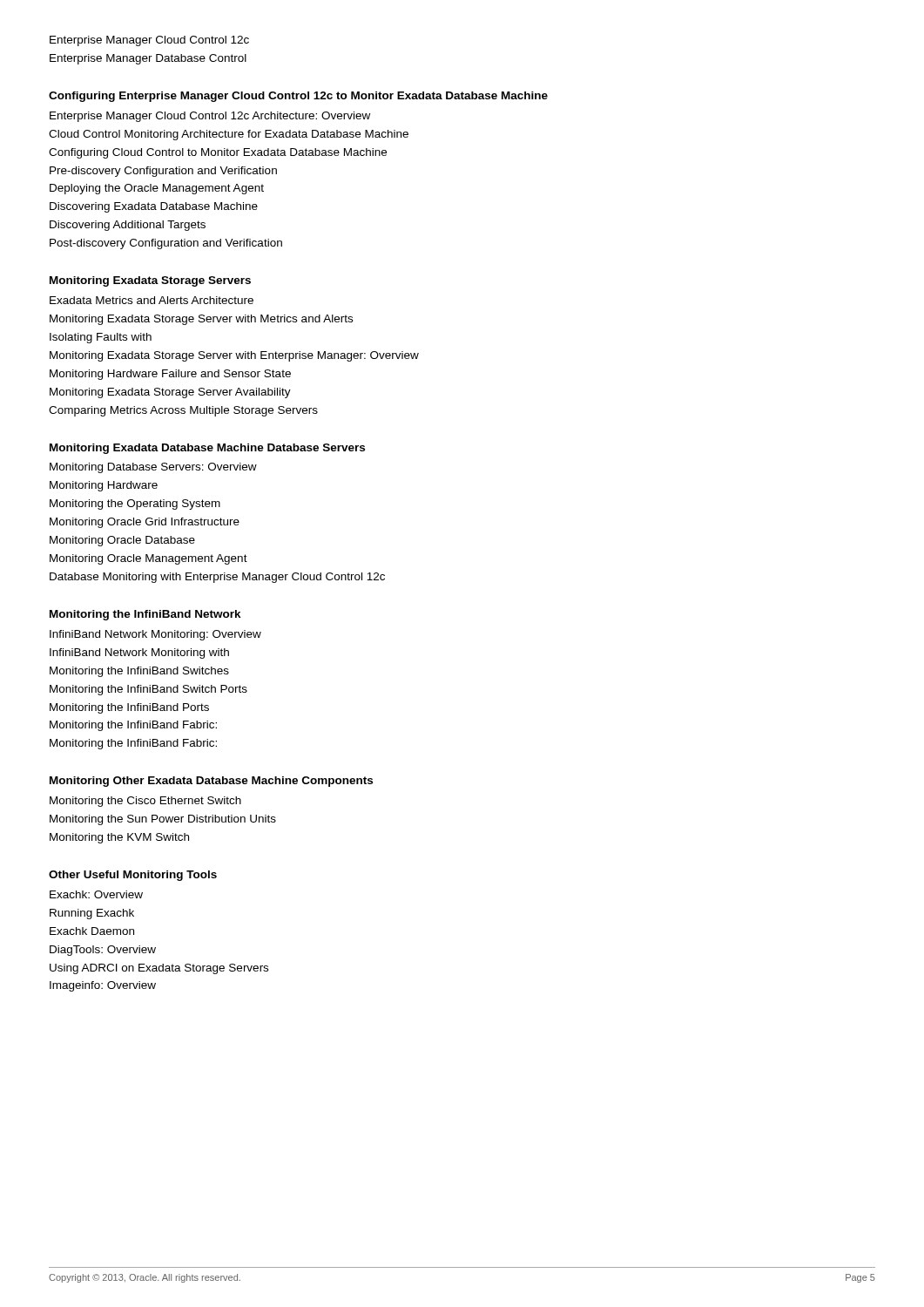Find "Monitoring the KVM Switch" on this page

pos(119,837)
